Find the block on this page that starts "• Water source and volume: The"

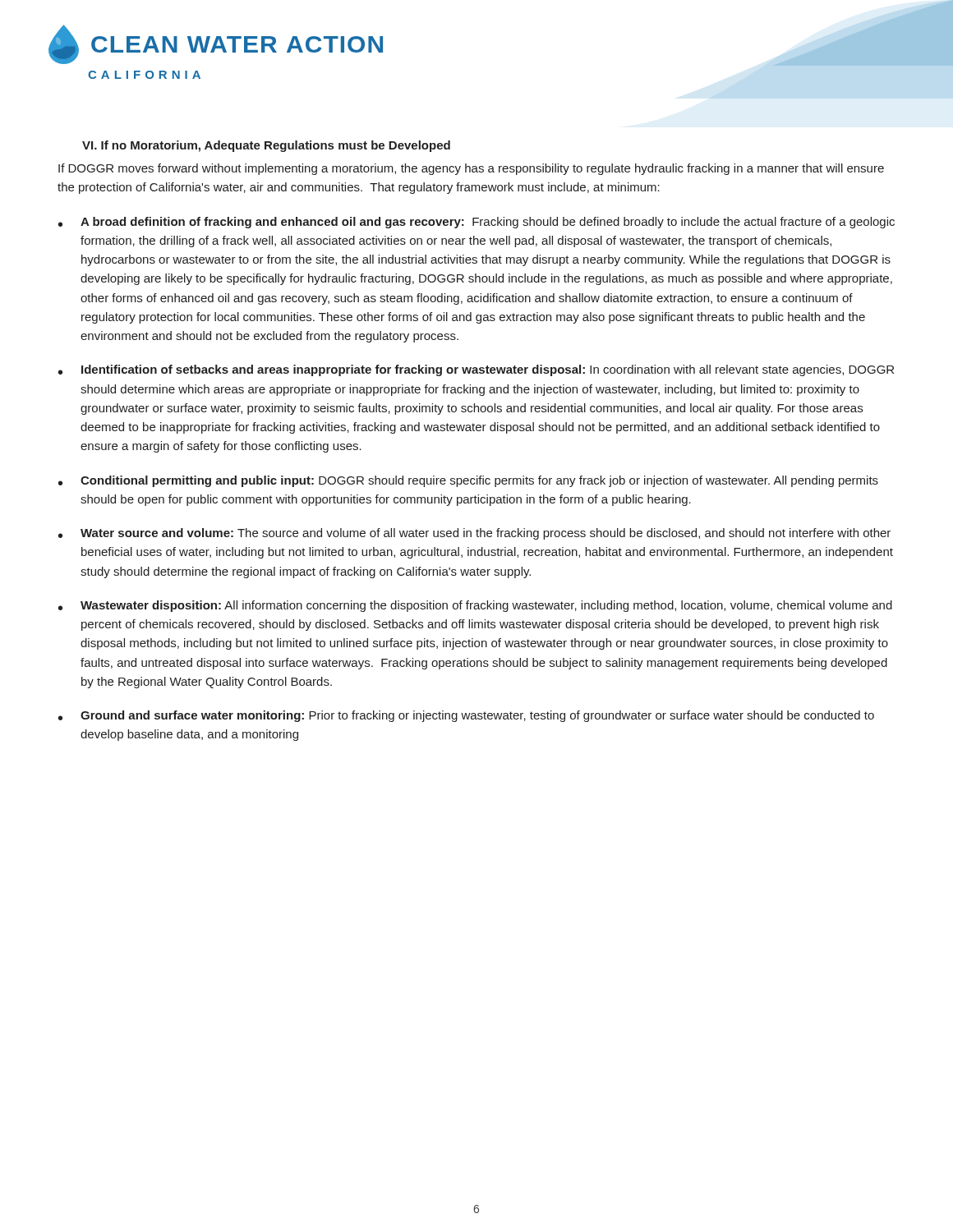476,552
